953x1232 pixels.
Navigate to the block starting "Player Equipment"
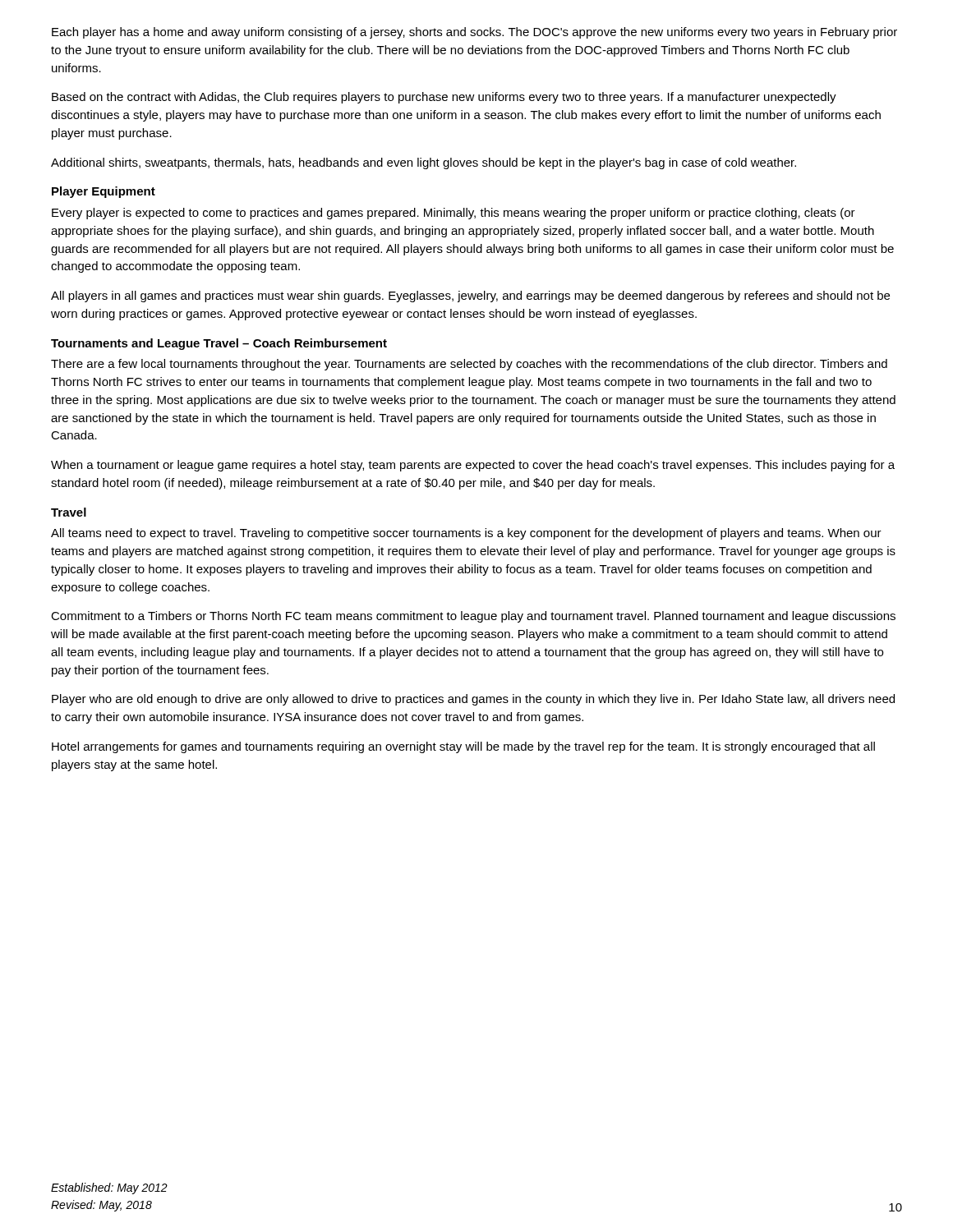[104, 192]
